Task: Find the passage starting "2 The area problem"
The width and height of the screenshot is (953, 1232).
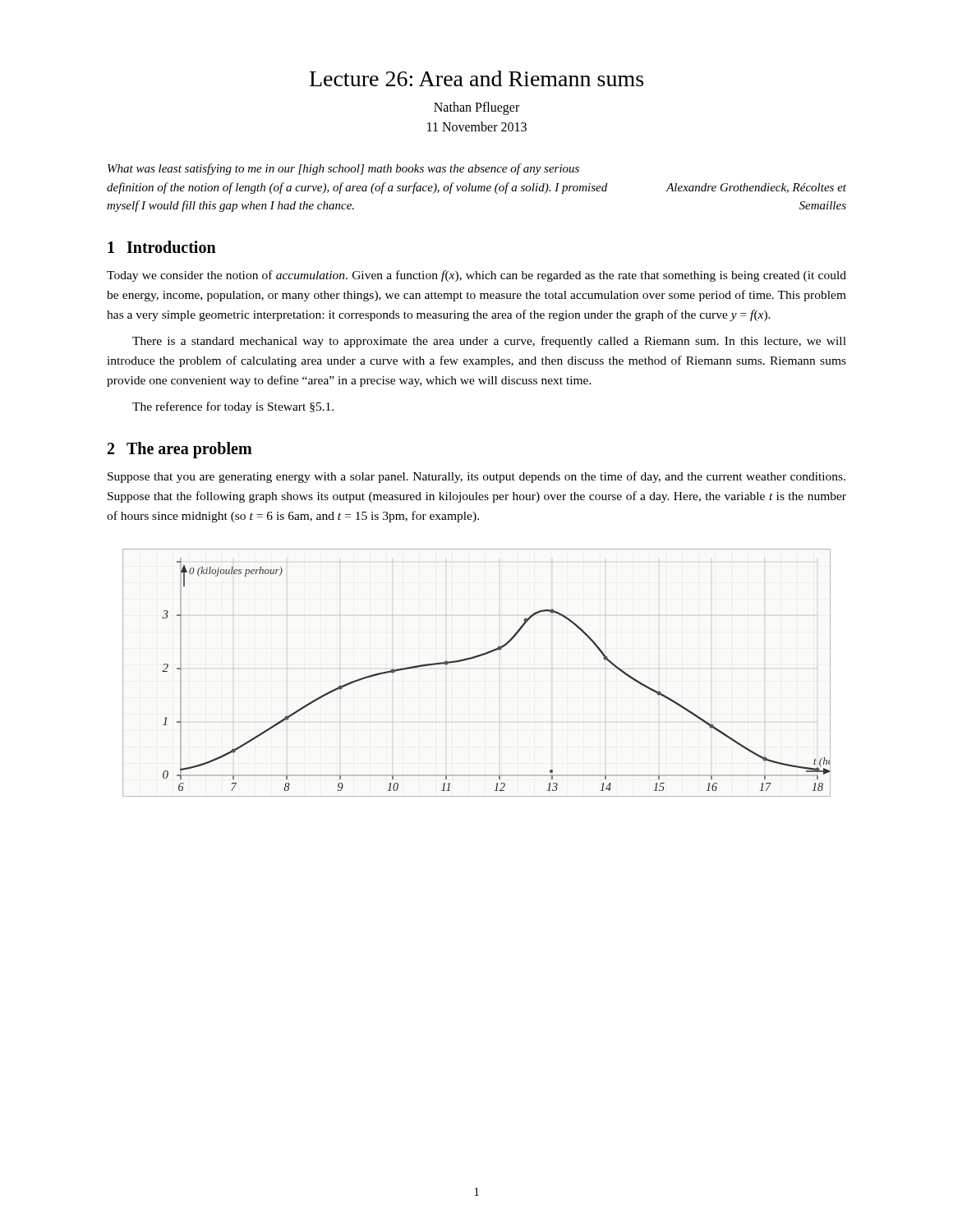Action: [179, 449]
